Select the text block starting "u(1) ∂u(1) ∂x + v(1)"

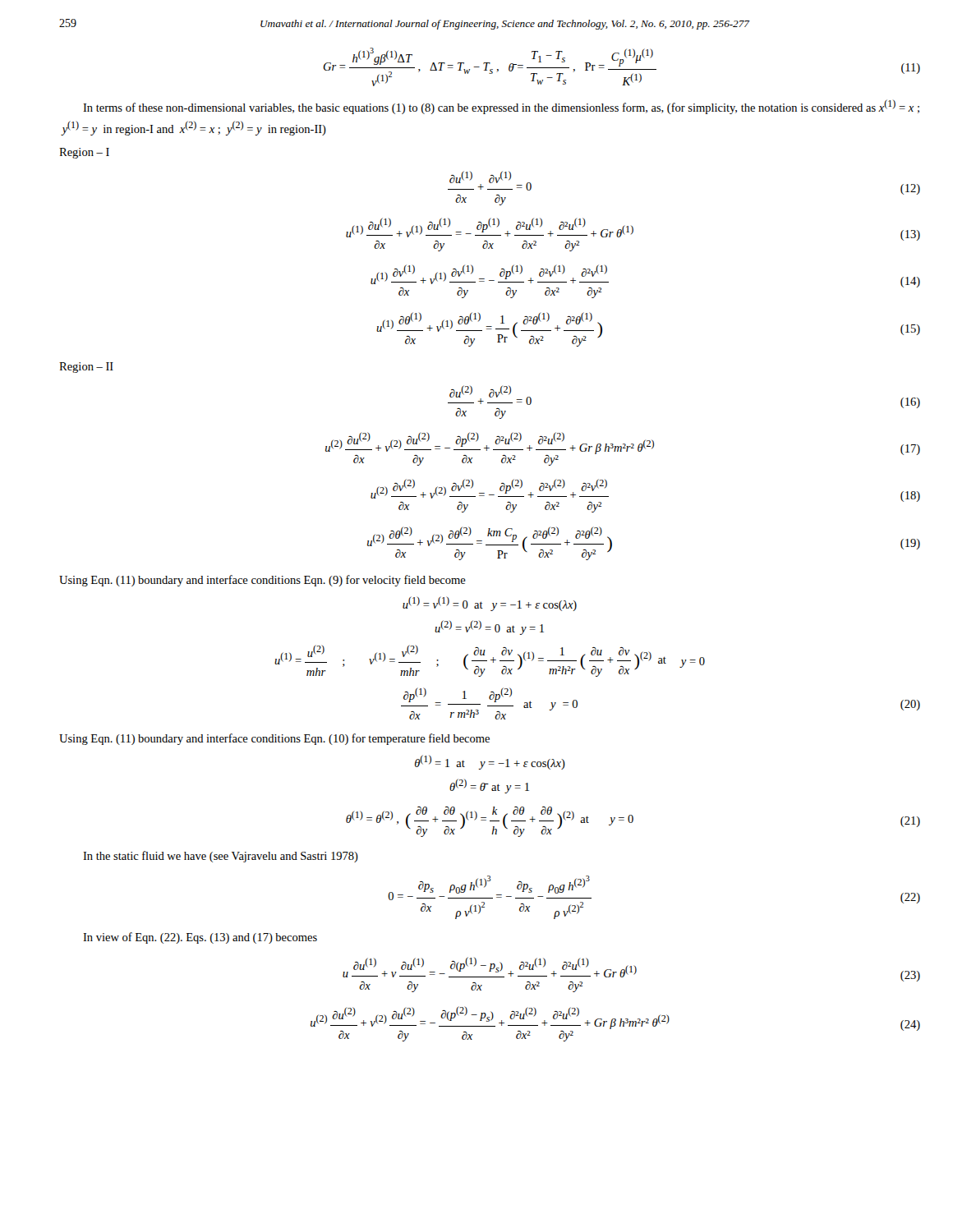tap(490, 235)
